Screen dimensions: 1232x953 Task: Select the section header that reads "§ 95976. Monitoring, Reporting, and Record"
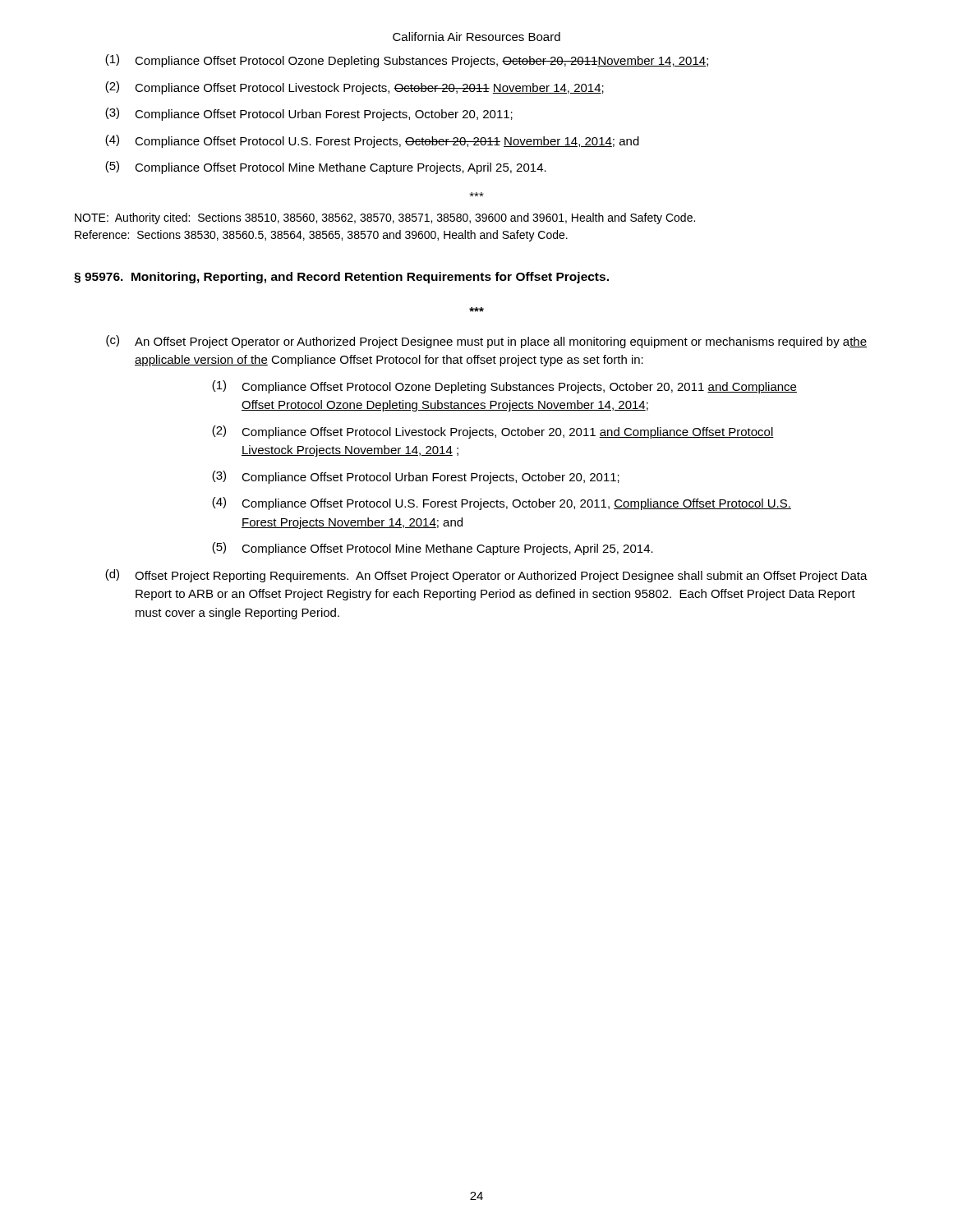click(342, 276)
